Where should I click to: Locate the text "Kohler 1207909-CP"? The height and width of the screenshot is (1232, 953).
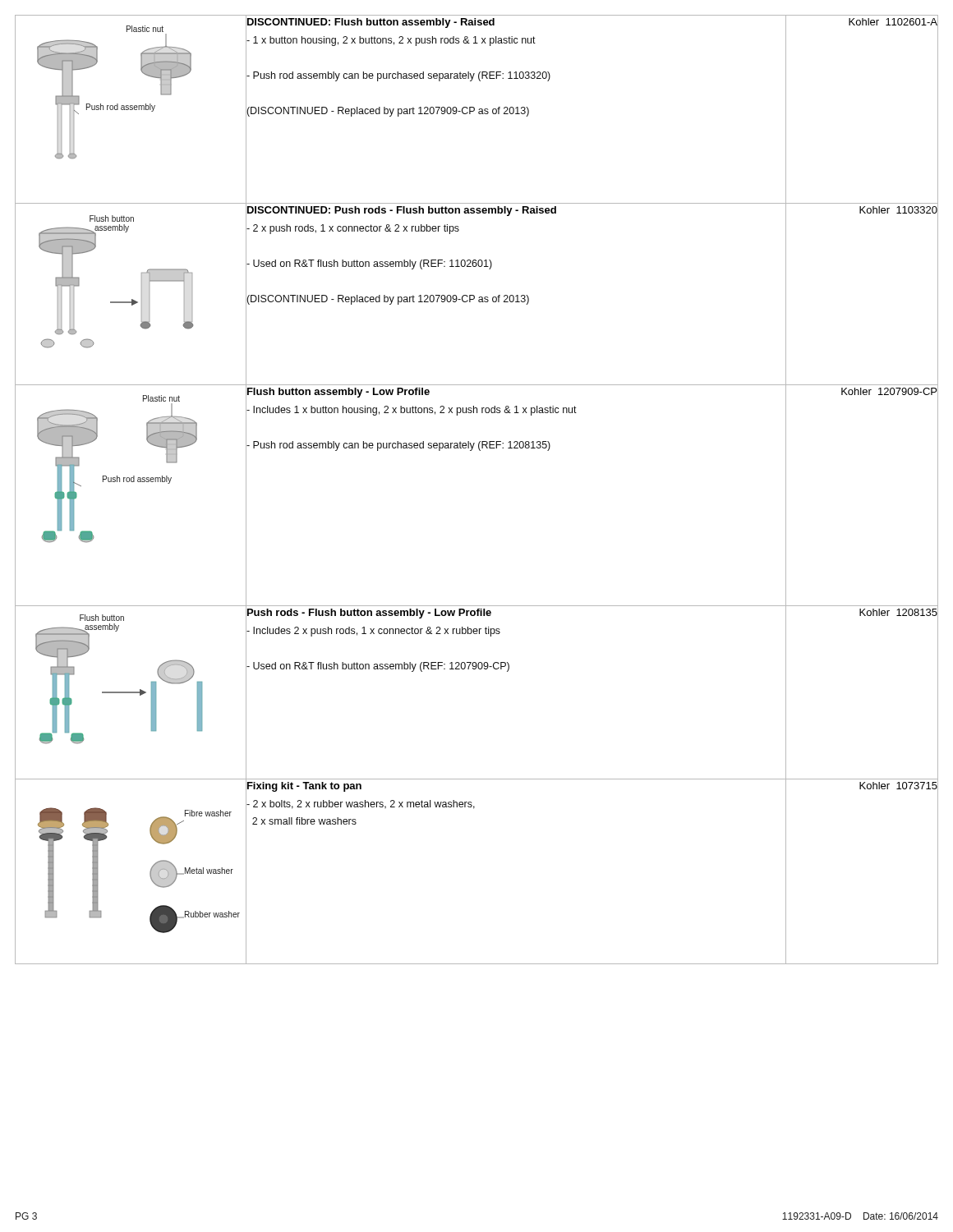[x=889, y=391]
